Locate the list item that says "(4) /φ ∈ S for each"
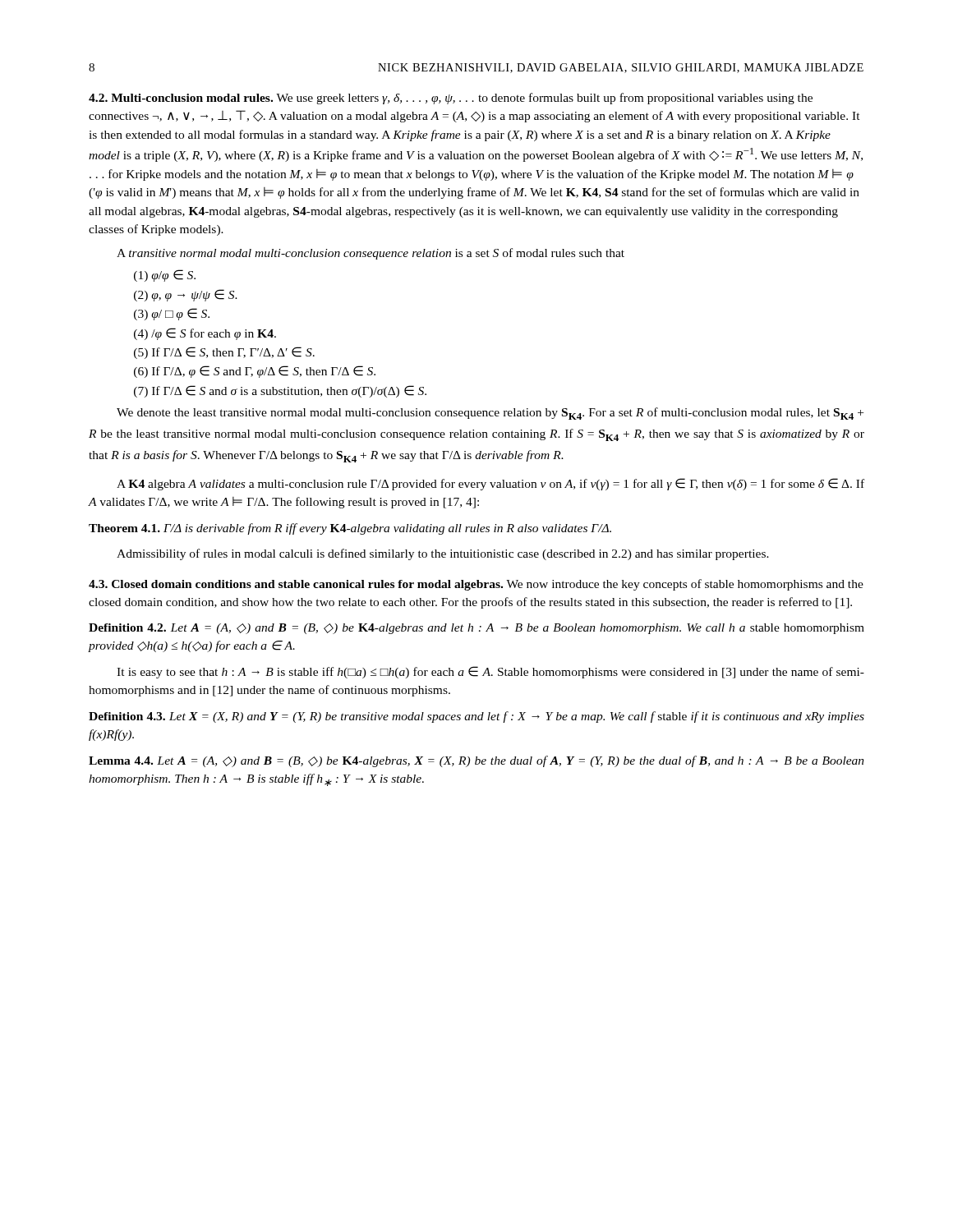This screenshot has height=1232, width=953. [205, 333]
